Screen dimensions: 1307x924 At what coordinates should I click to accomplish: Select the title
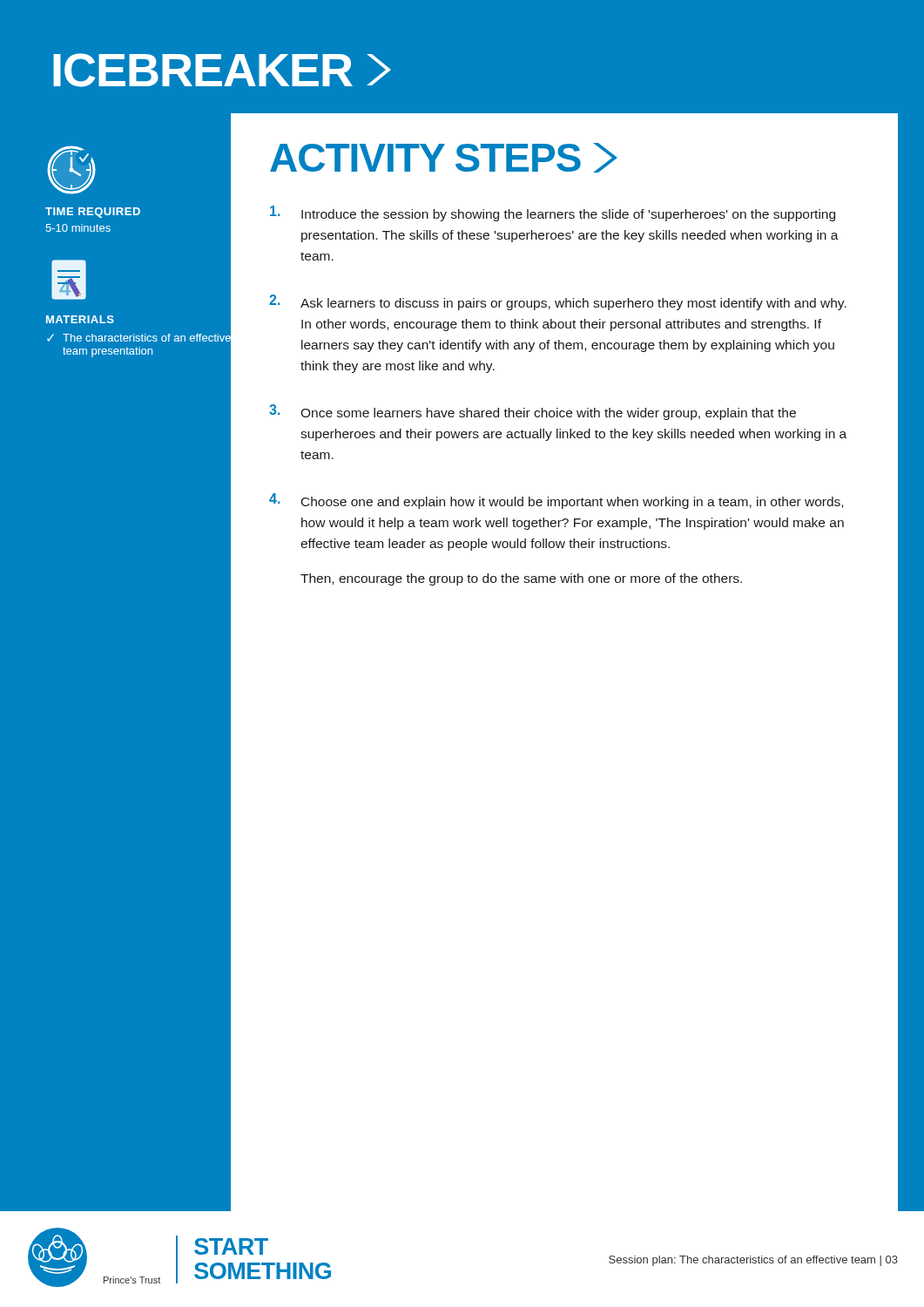point(225,70)
